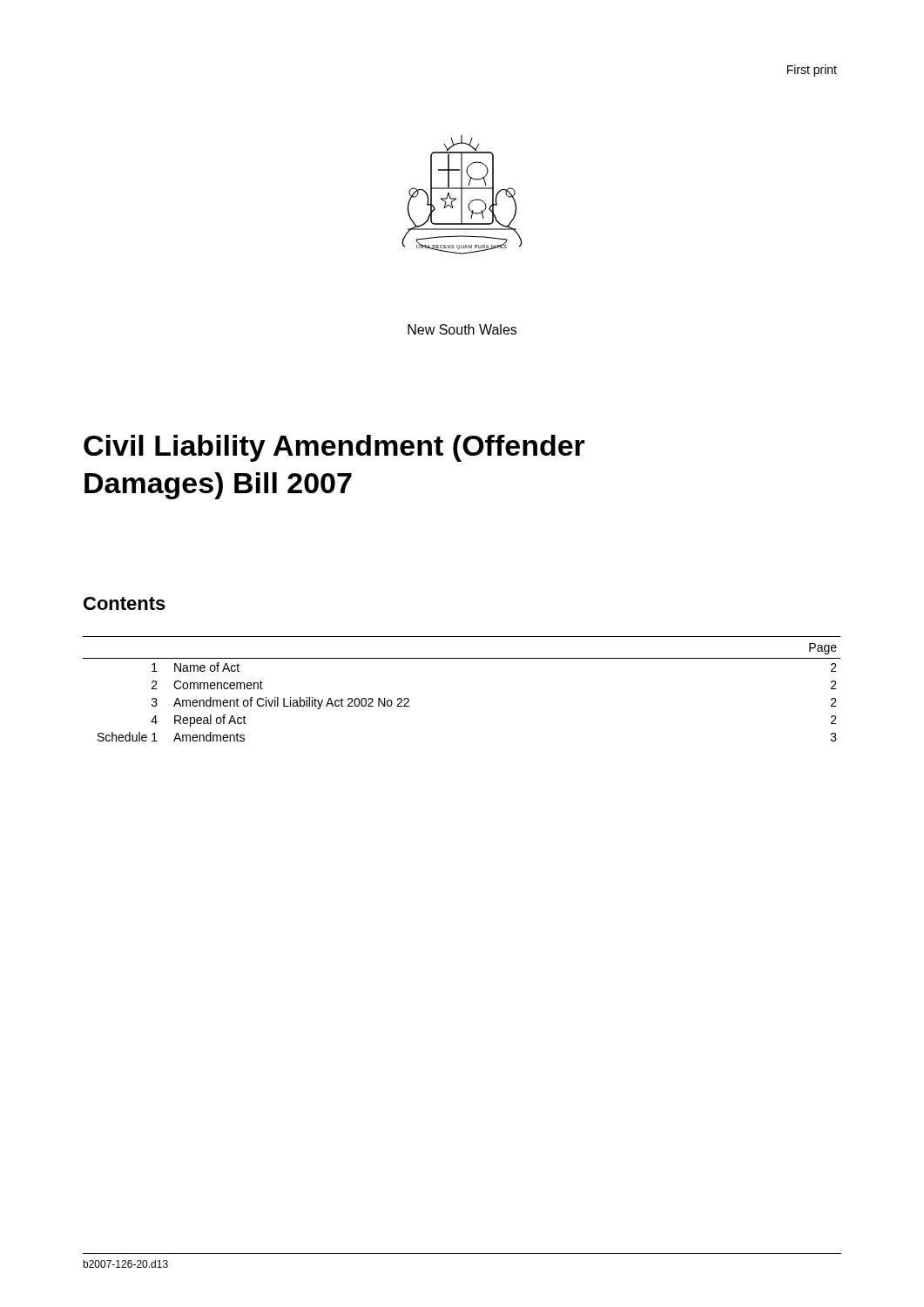The width and height of the screenshot is (924, 1307).
Task: Locate the text block starting "New South Wales"
Action: [462, 330]
